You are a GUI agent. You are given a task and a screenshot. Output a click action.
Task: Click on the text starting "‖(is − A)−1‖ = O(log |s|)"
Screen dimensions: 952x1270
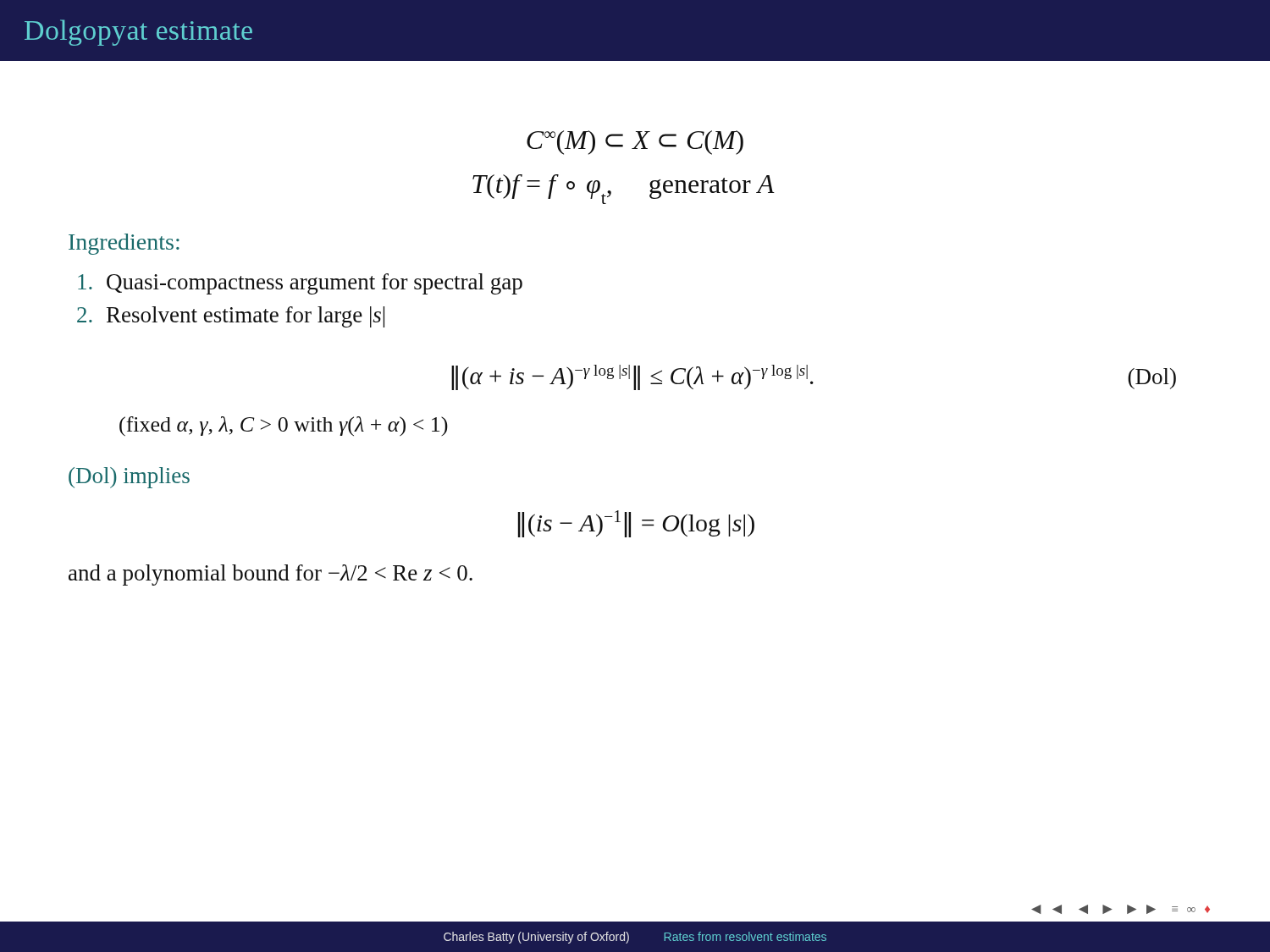coord(635,522)
